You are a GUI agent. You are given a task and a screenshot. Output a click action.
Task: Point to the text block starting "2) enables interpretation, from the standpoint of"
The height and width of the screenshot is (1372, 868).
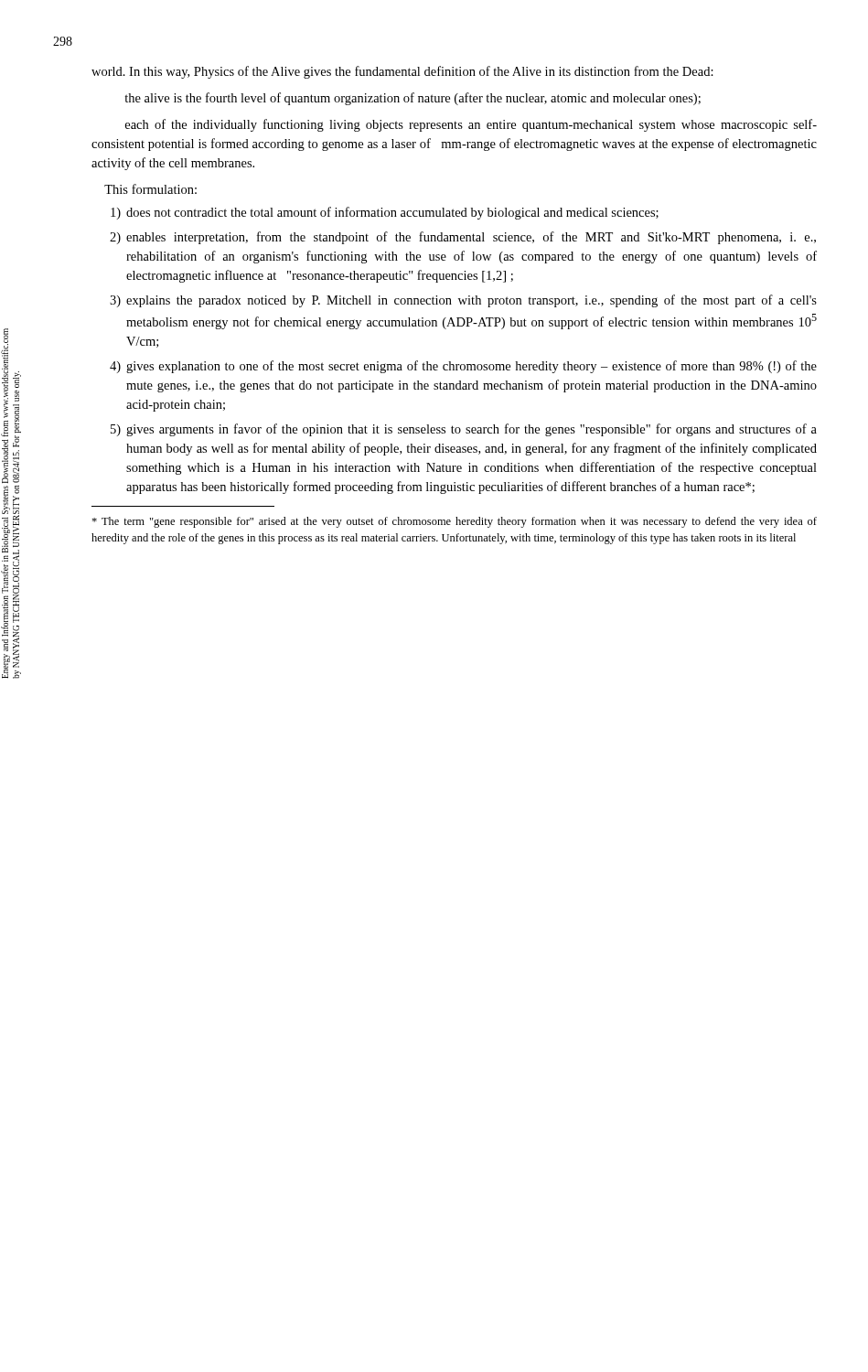454,257
